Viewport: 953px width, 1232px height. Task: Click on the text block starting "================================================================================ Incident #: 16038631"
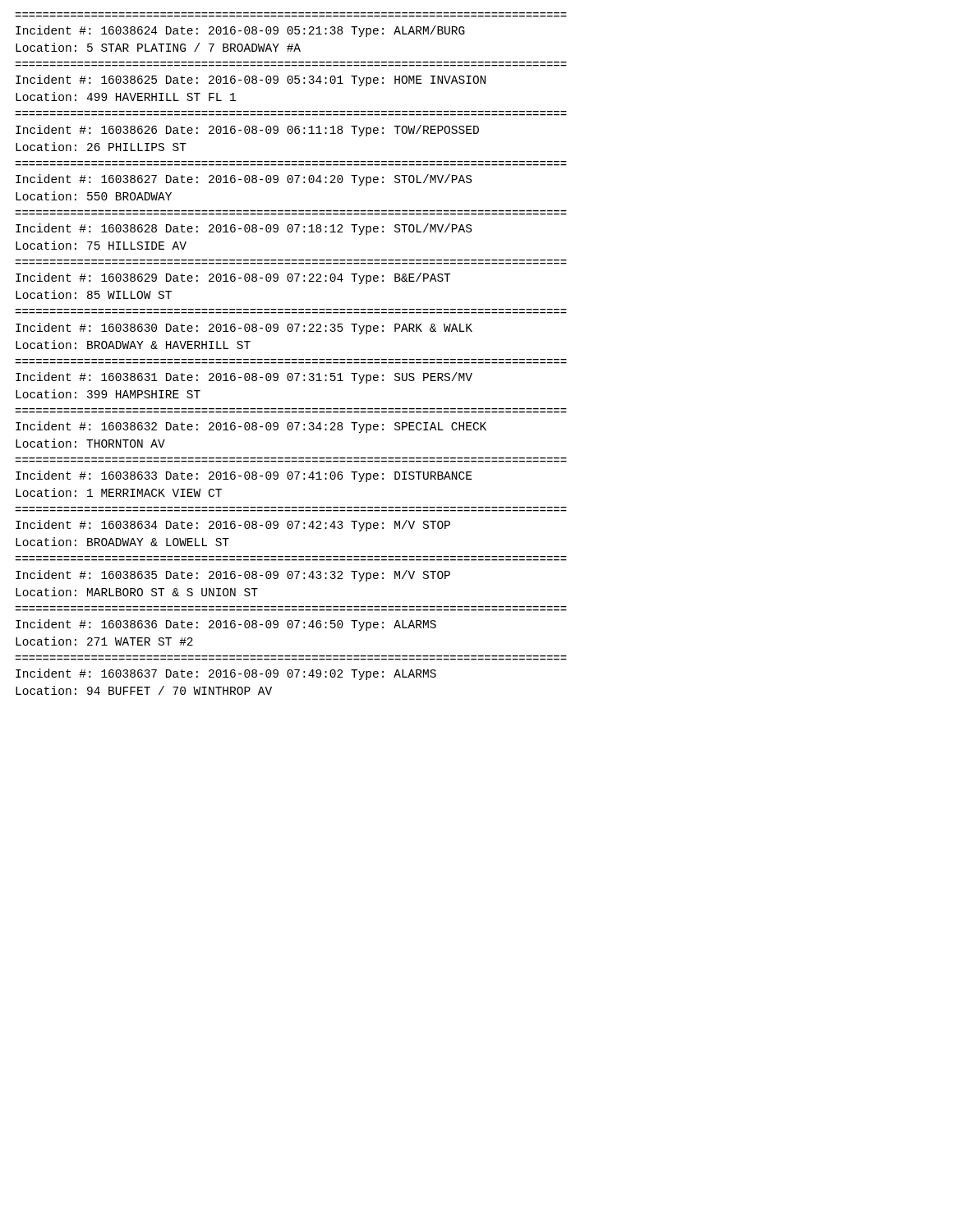coord(476,379)
